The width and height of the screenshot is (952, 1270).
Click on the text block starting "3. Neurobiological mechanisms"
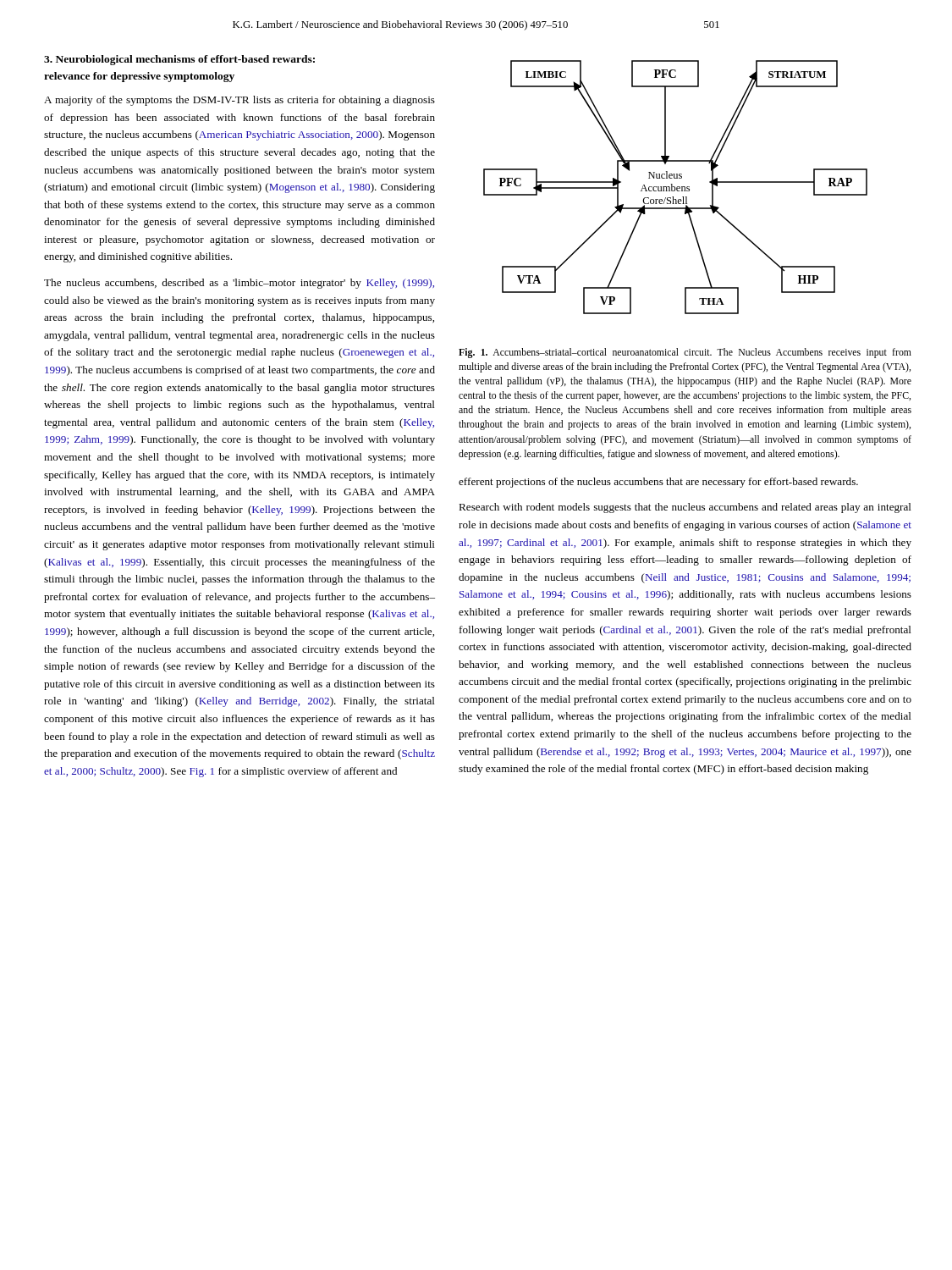[180, 67]
